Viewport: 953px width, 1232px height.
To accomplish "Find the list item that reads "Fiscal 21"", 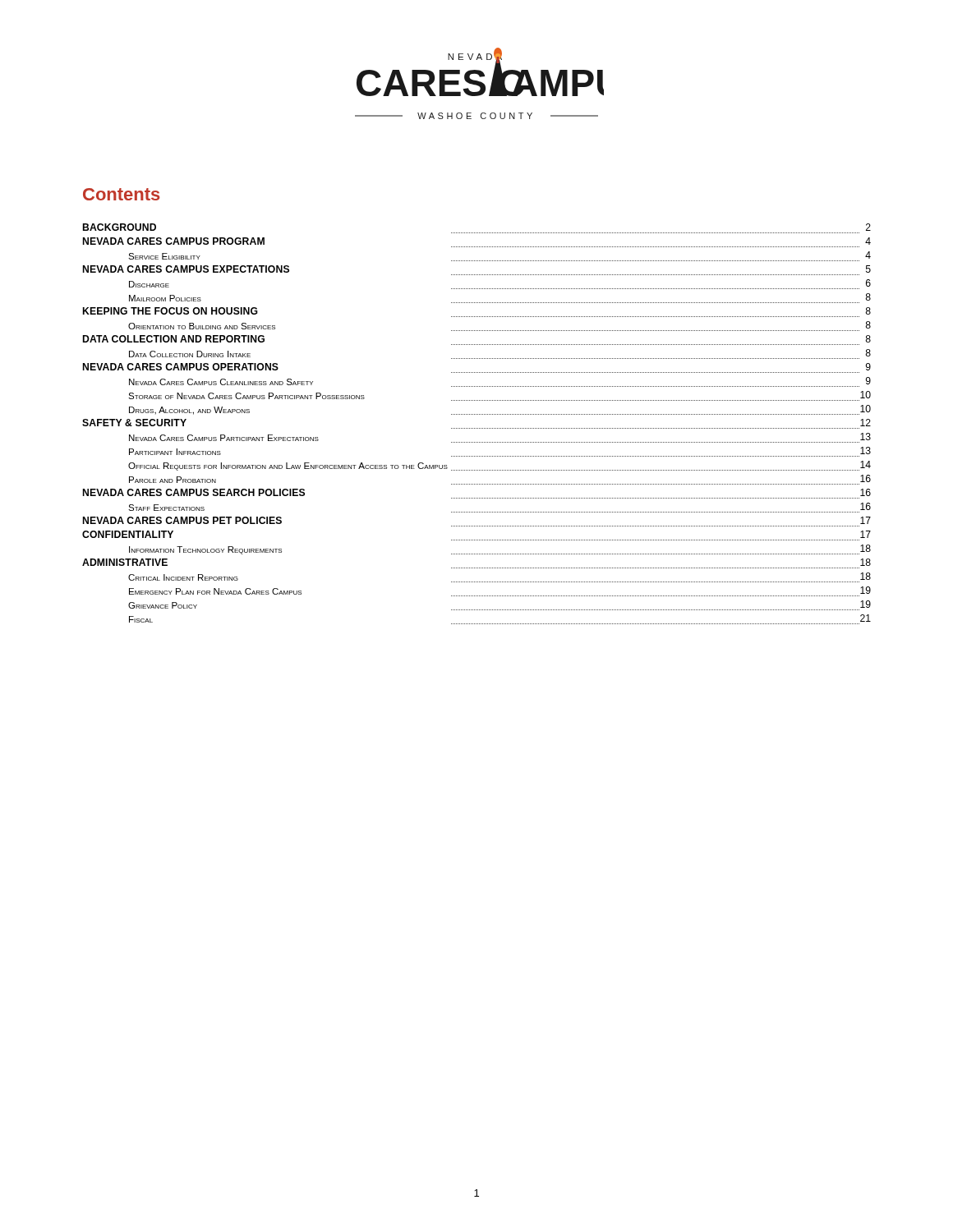I will click(x=476, y=618).
